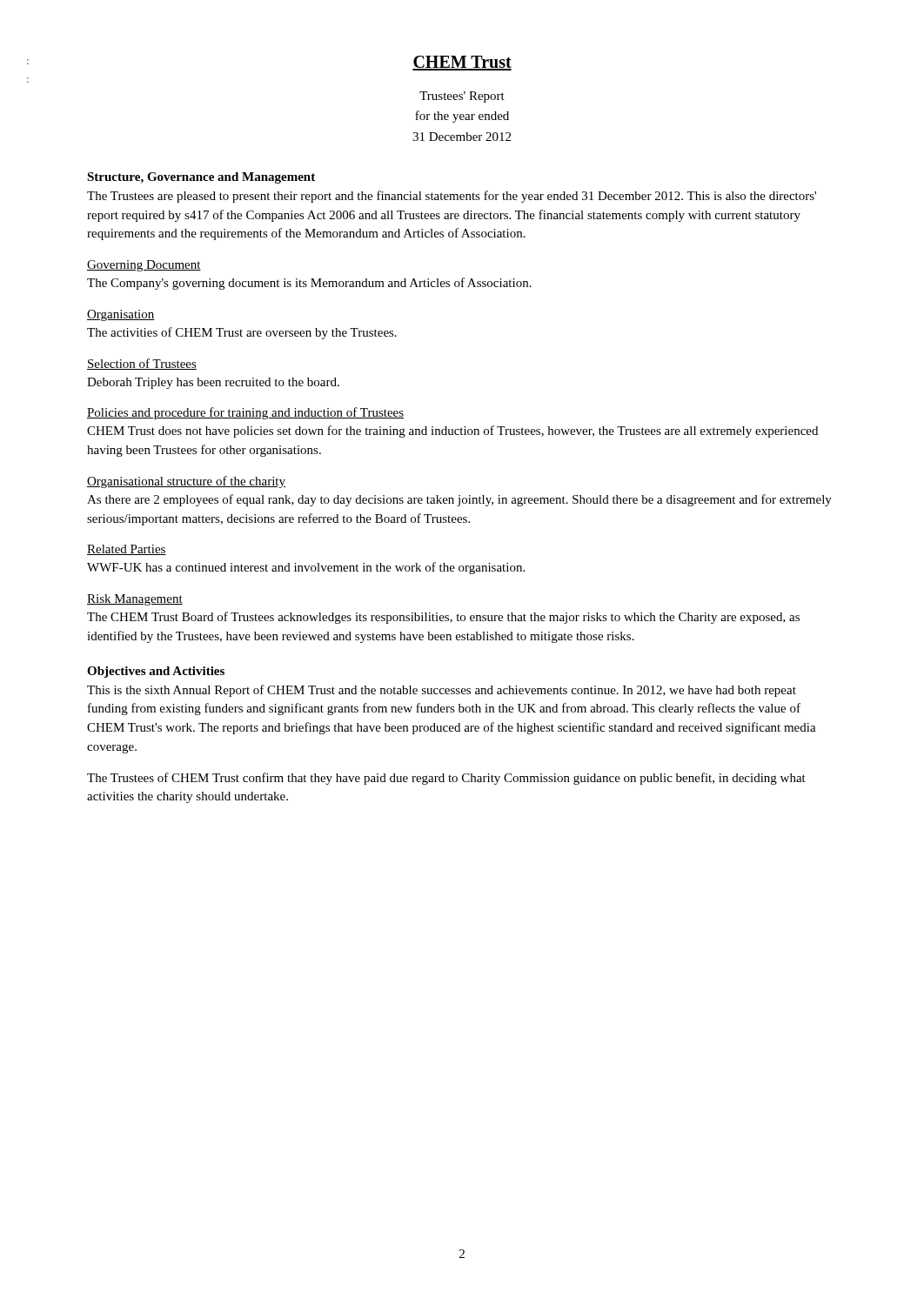
Task: Find the passage starting "This is the"
Action: (x=451, y=718)
